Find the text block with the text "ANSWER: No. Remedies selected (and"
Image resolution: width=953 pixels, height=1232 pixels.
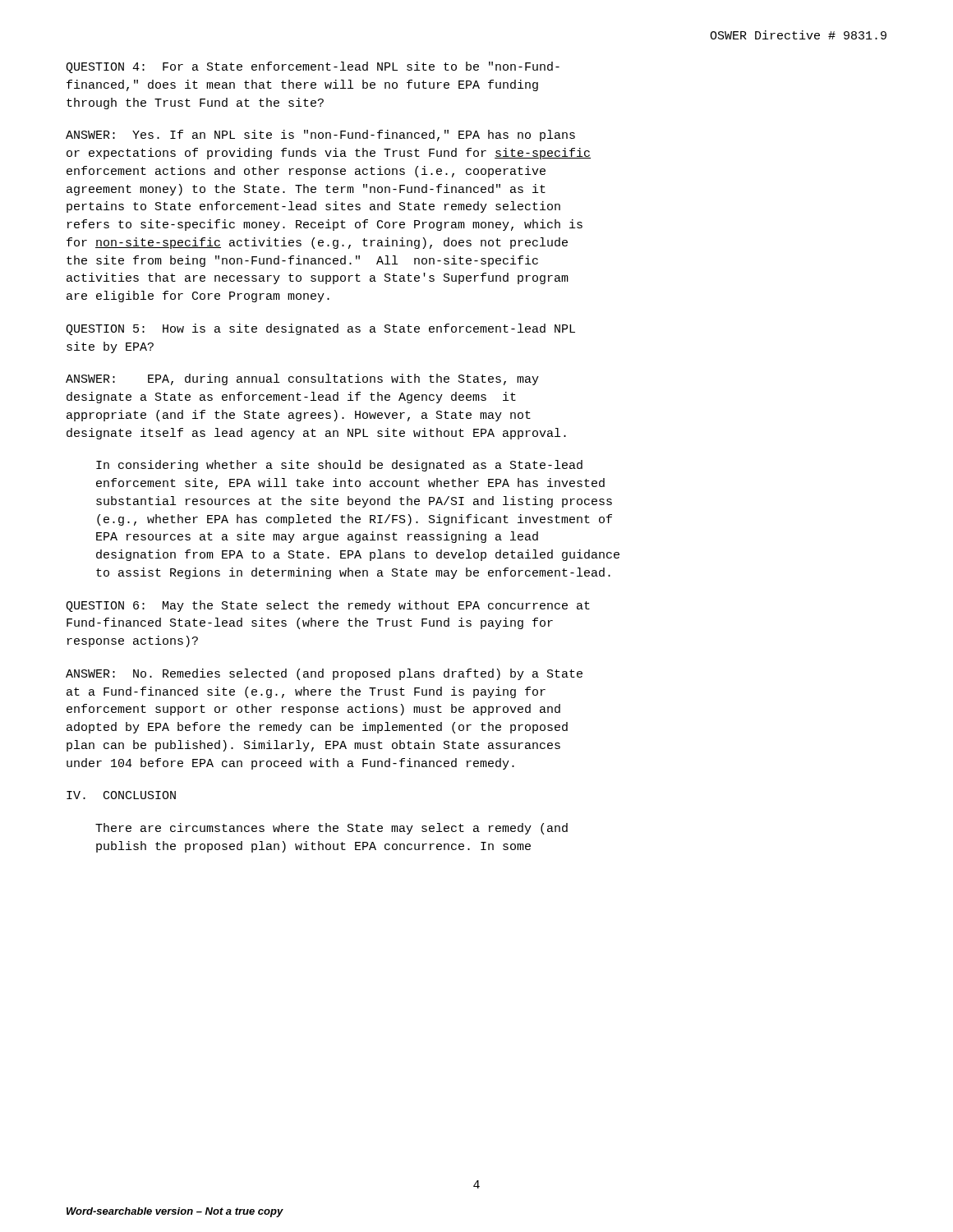(x=325, y=719)
